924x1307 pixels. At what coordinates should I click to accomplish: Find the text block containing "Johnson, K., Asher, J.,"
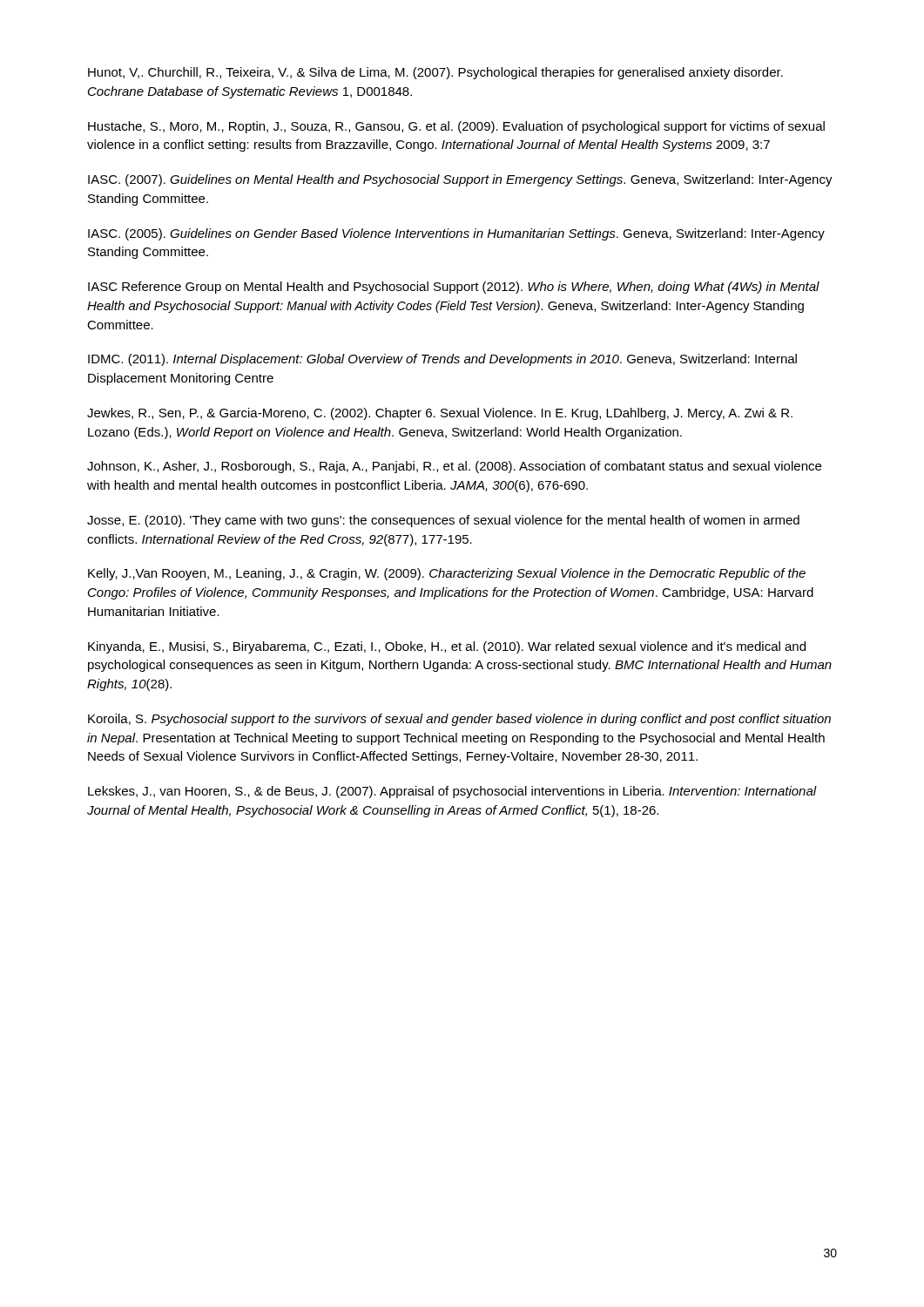click(455, 475)
